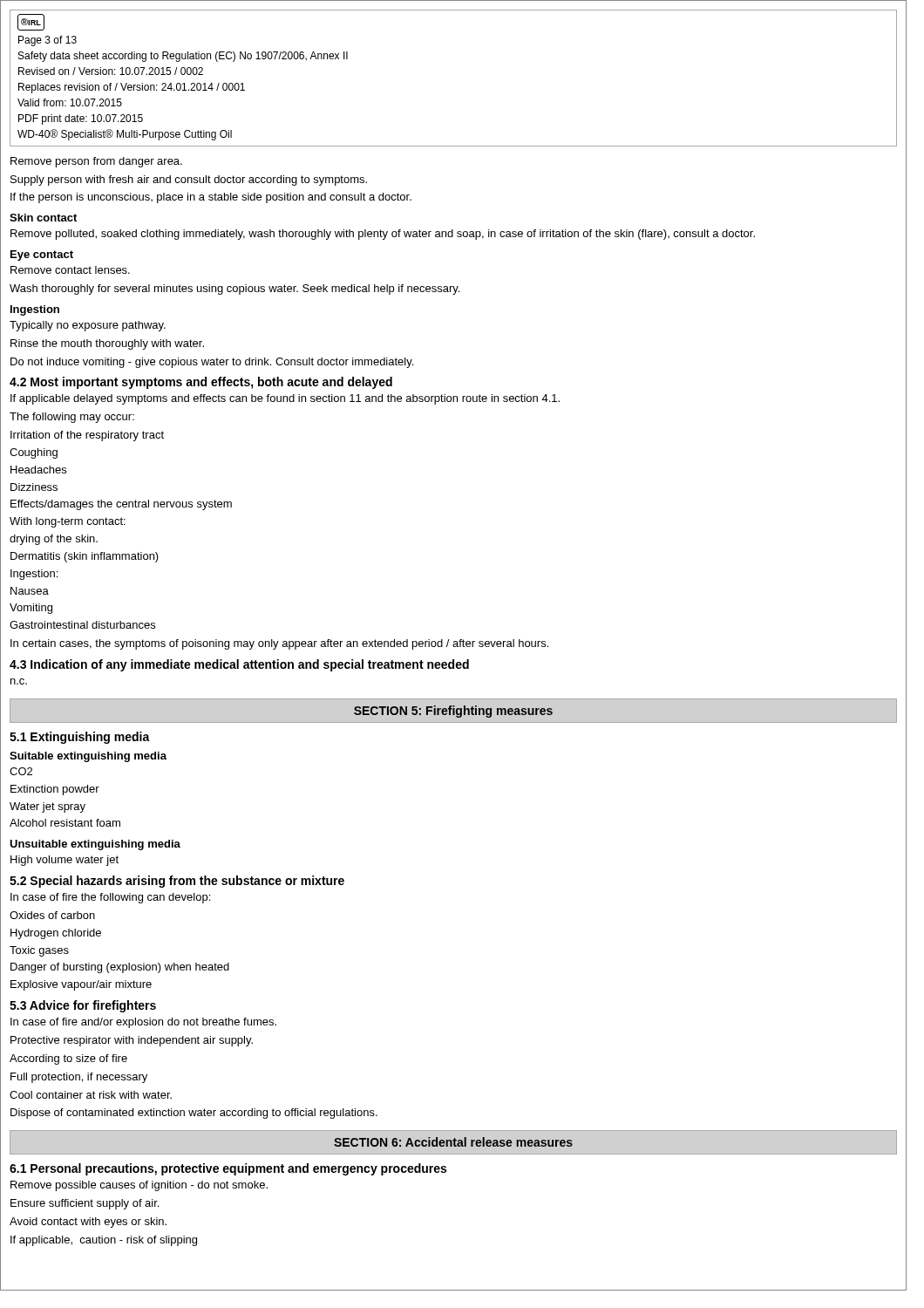Where does it say "SECTION 6: Accidental release measures"?
Screen dimensions: 1308x924
pos(453,1142)
